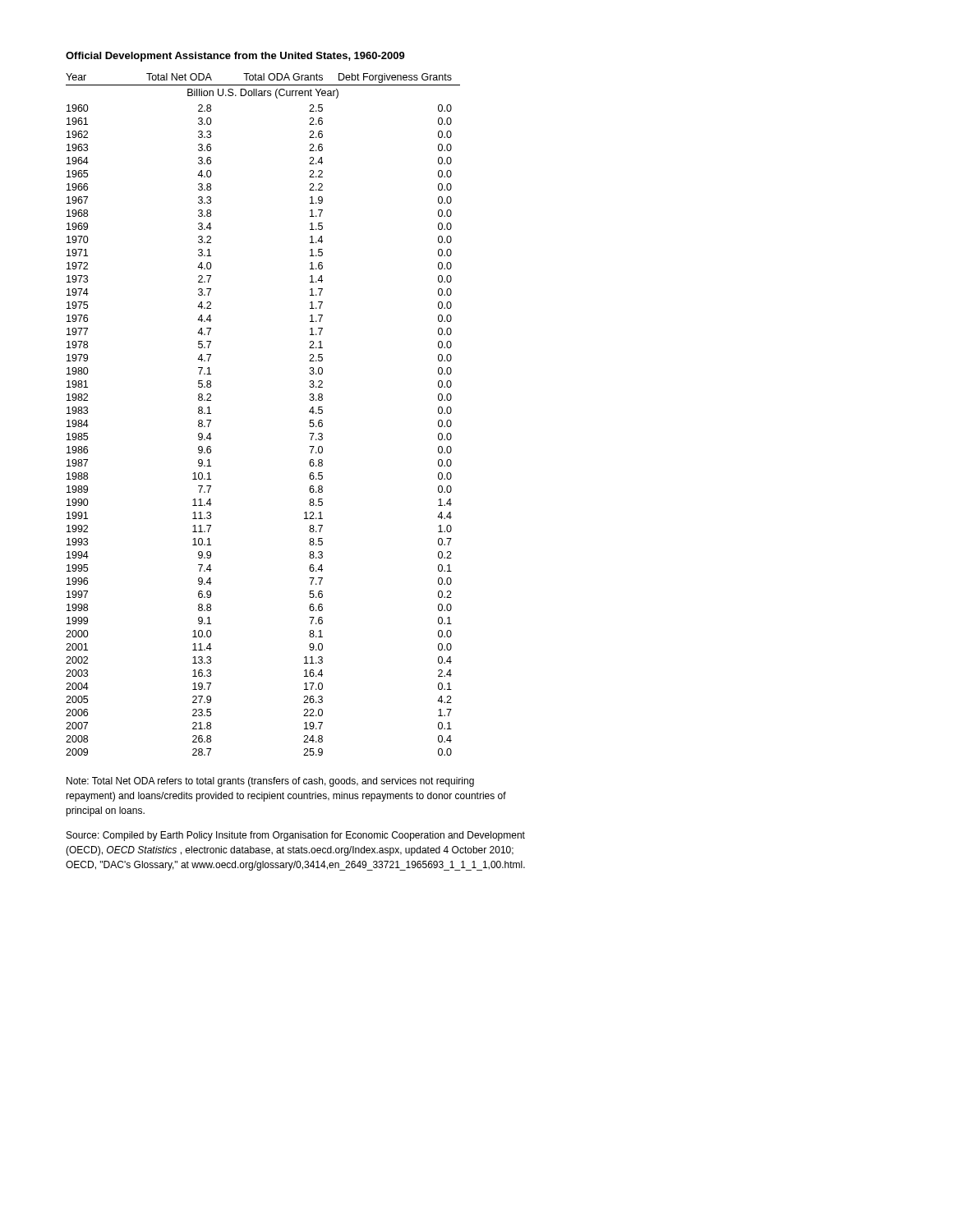Screen dimensions: 1232x953
Task: Locate the table with the text "Total Net ODA"
Action: click(476, 414)
